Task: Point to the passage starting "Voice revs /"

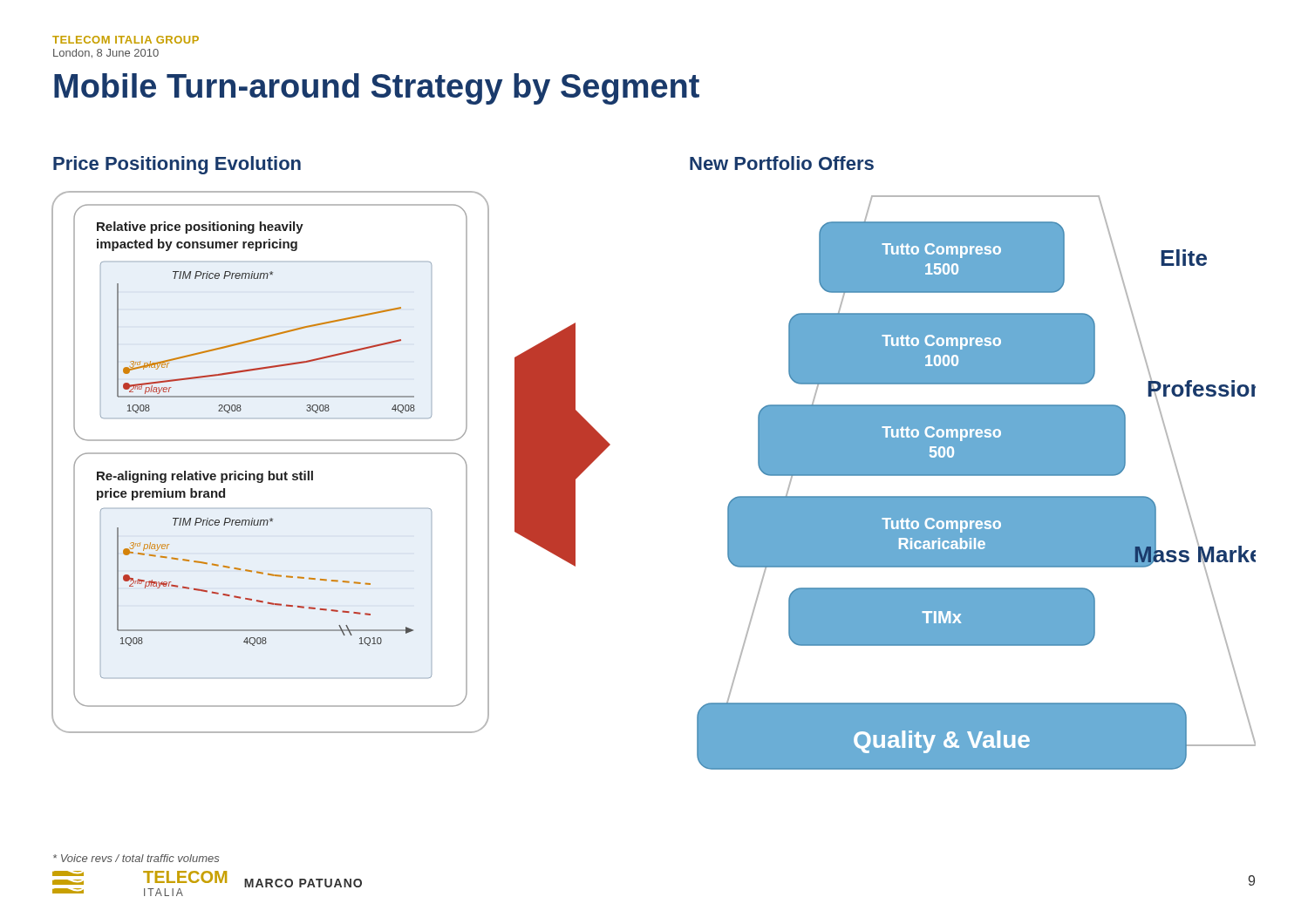Action: coord(136,858)
